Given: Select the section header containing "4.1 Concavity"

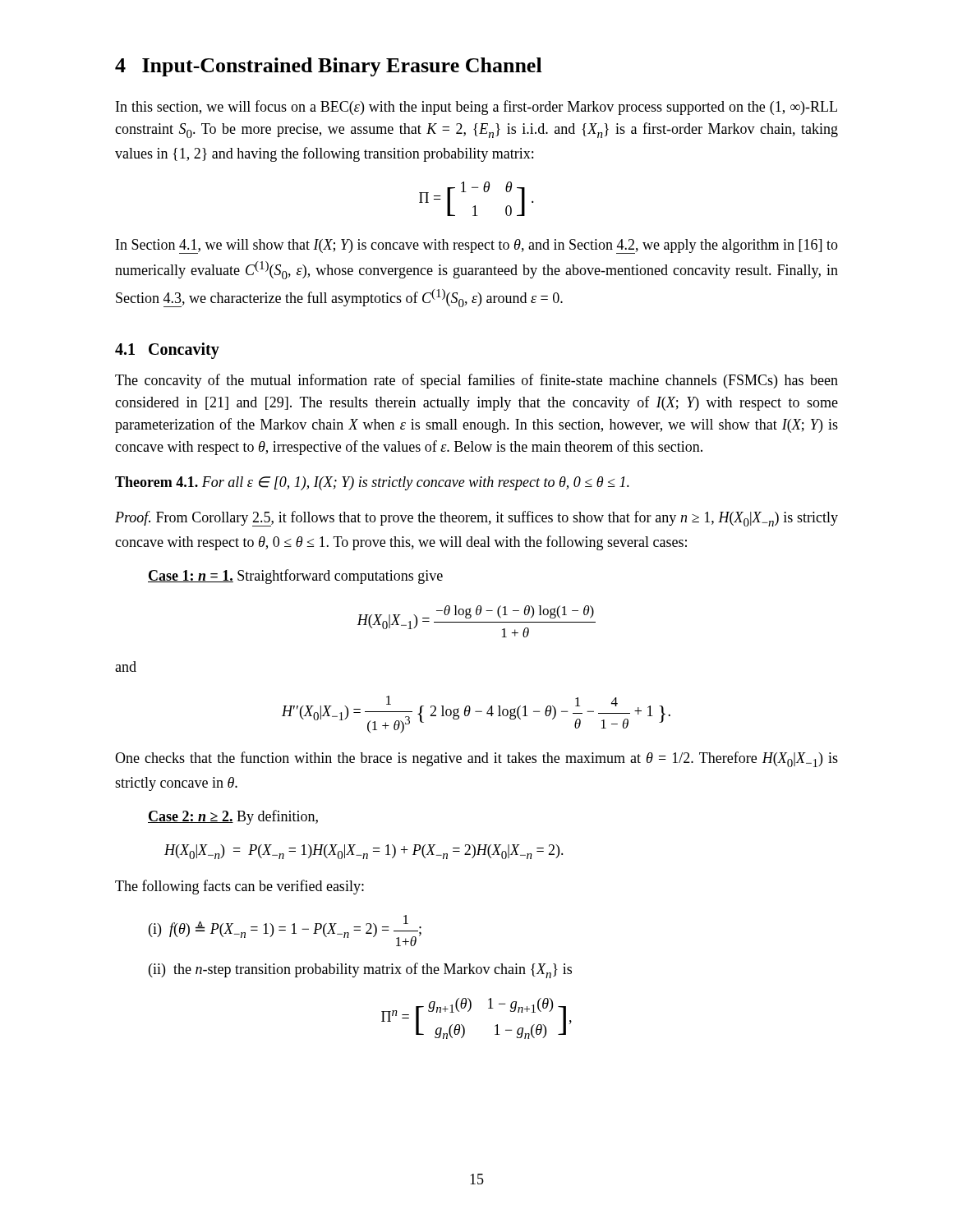Looking at the screenshot, I should [167, 351].
